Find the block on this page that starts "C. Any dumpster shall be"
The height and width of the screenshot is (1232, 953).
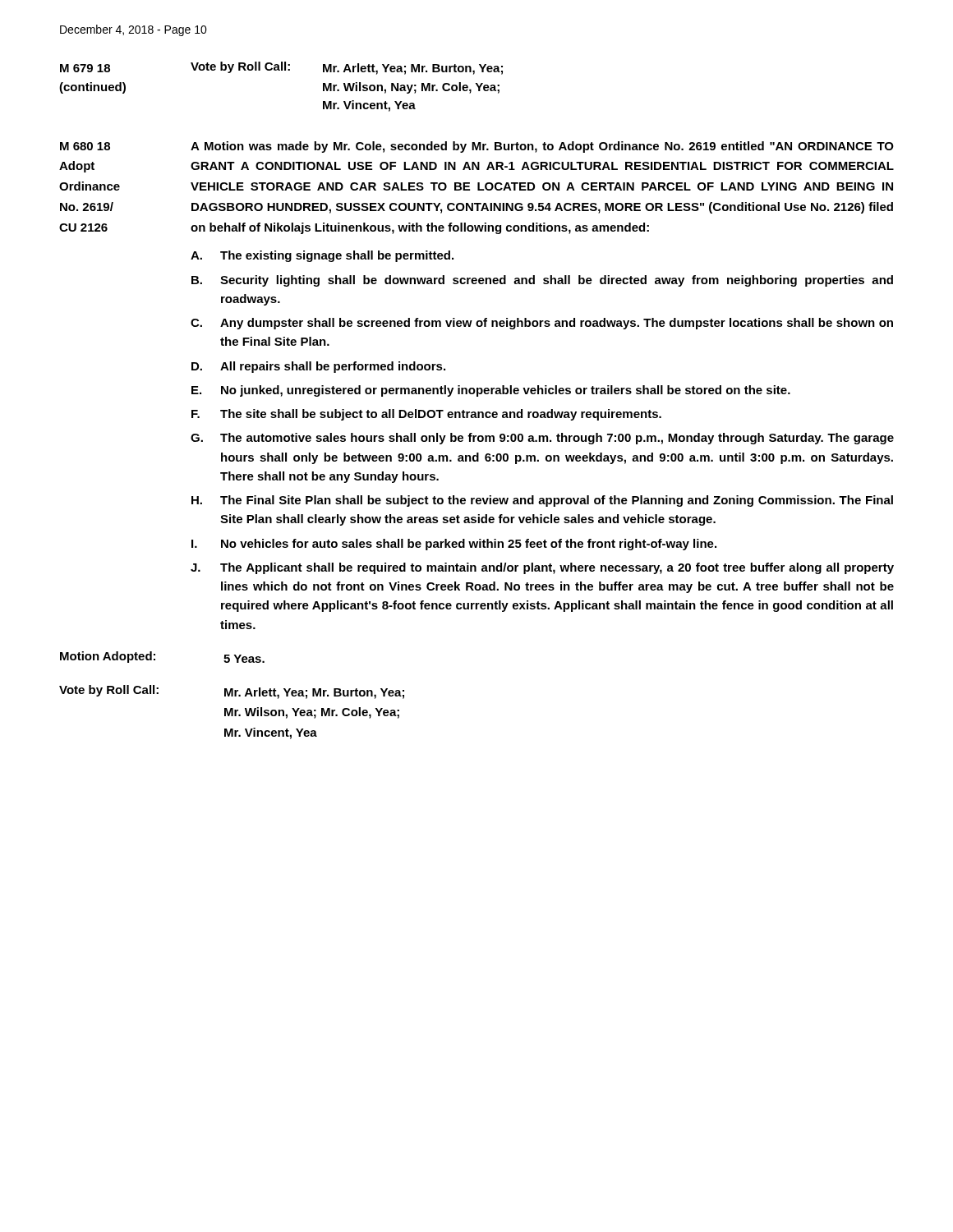point(542,332)
